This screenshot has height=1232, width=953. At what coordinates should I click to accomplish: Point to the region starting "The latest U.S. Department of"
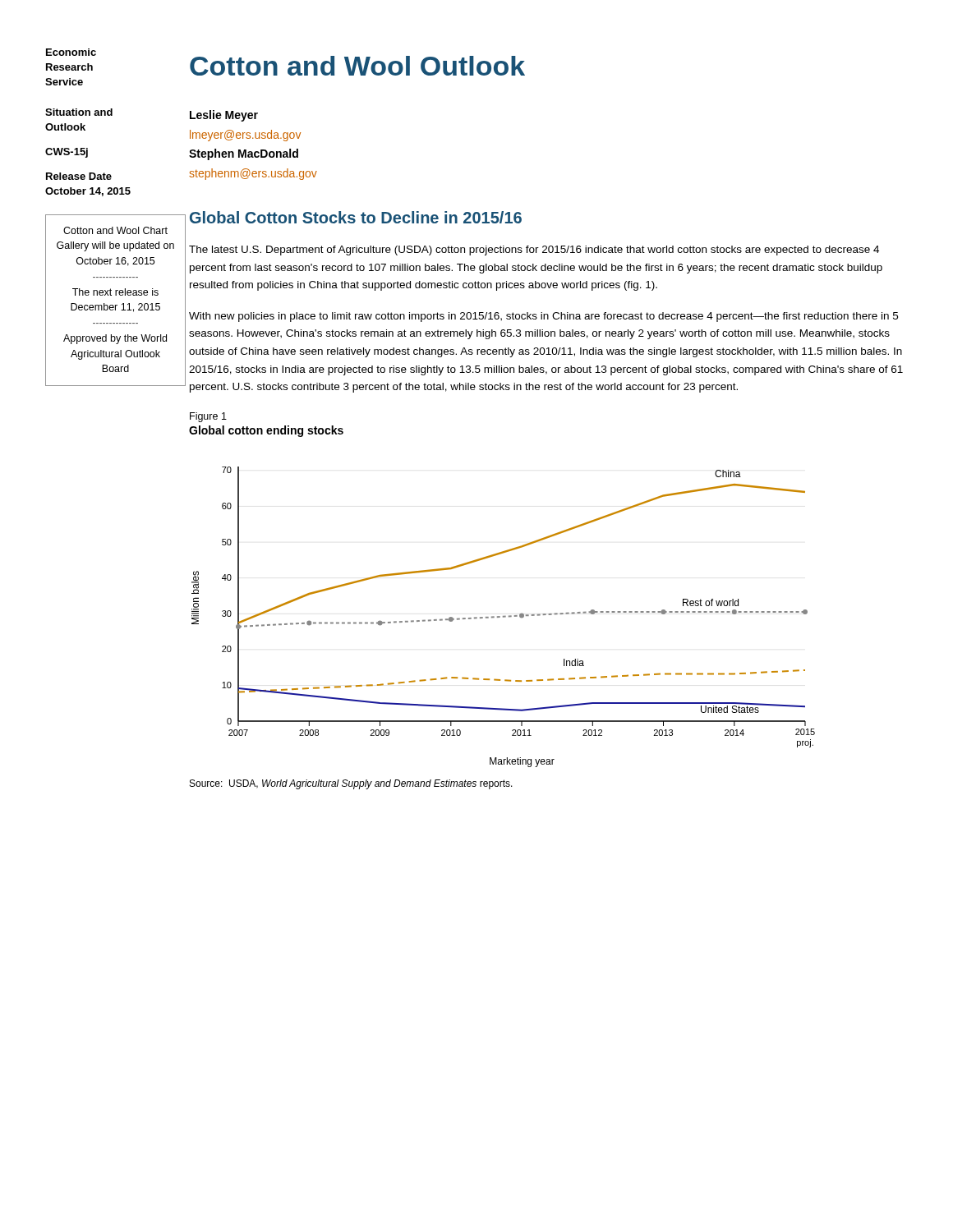536,267
